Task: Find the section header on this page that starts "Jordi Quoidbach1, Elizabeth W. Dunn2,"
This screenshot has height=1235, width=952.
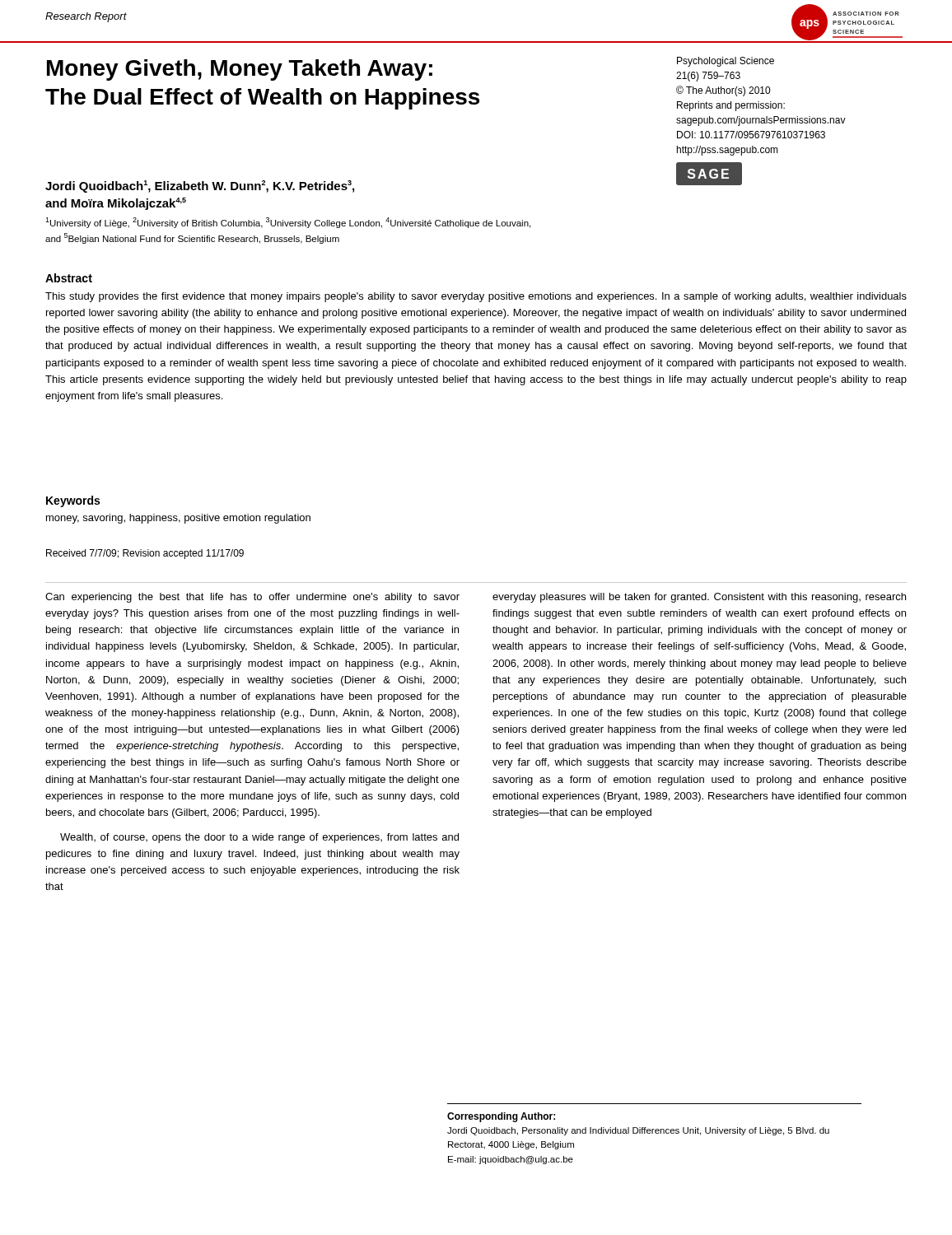Action: [334, 212]
